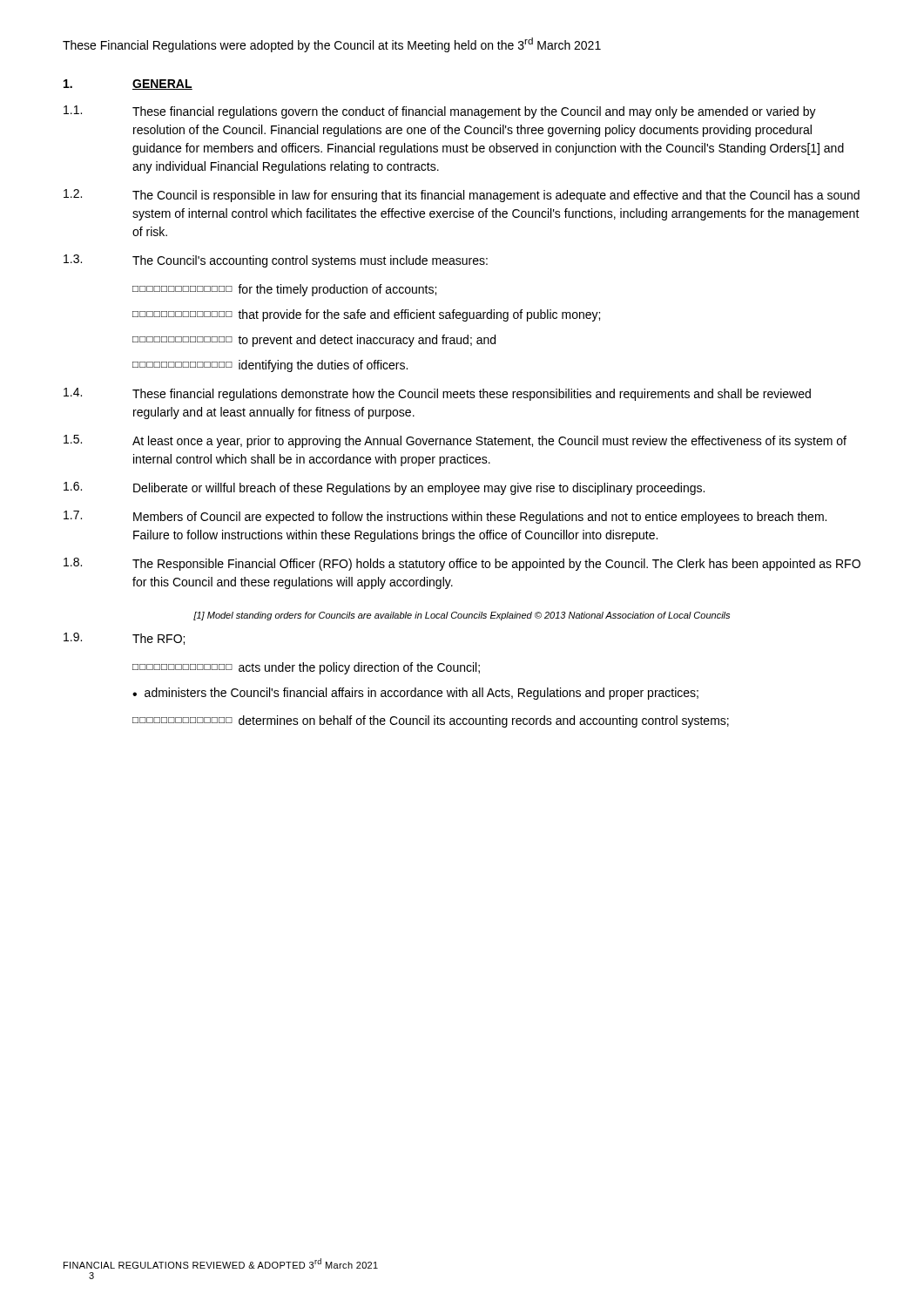This screenshot has width=924, height=1307.
Task: Click the passage that begins "4. These financial regulations demonstrate how the Council"
Action: (x=462, y=403)
